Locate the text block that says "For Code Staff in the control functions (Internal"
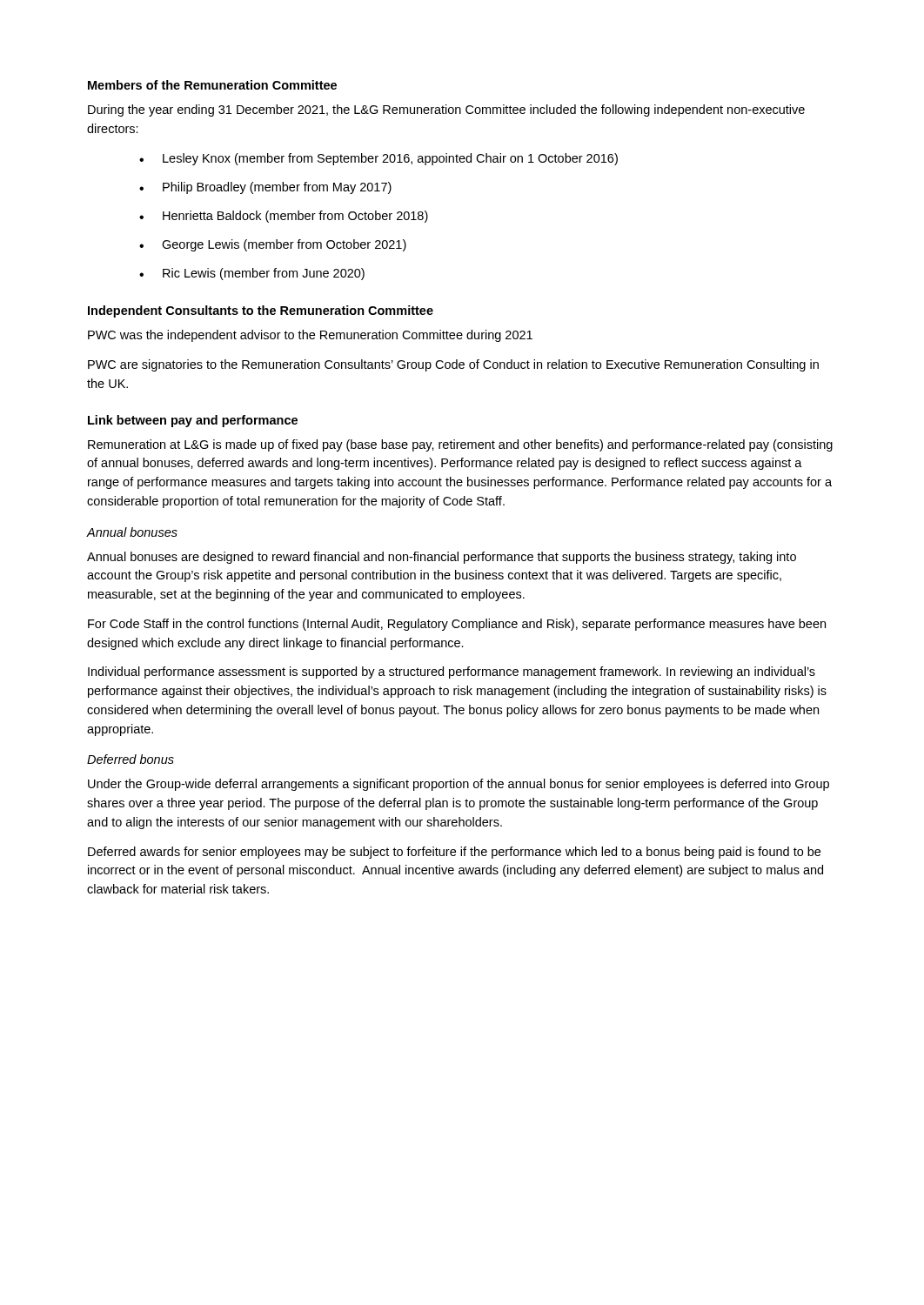Image resolution: width=924 pixels, height=1305 pixels. pyautogui.click(x=457, y=633)
